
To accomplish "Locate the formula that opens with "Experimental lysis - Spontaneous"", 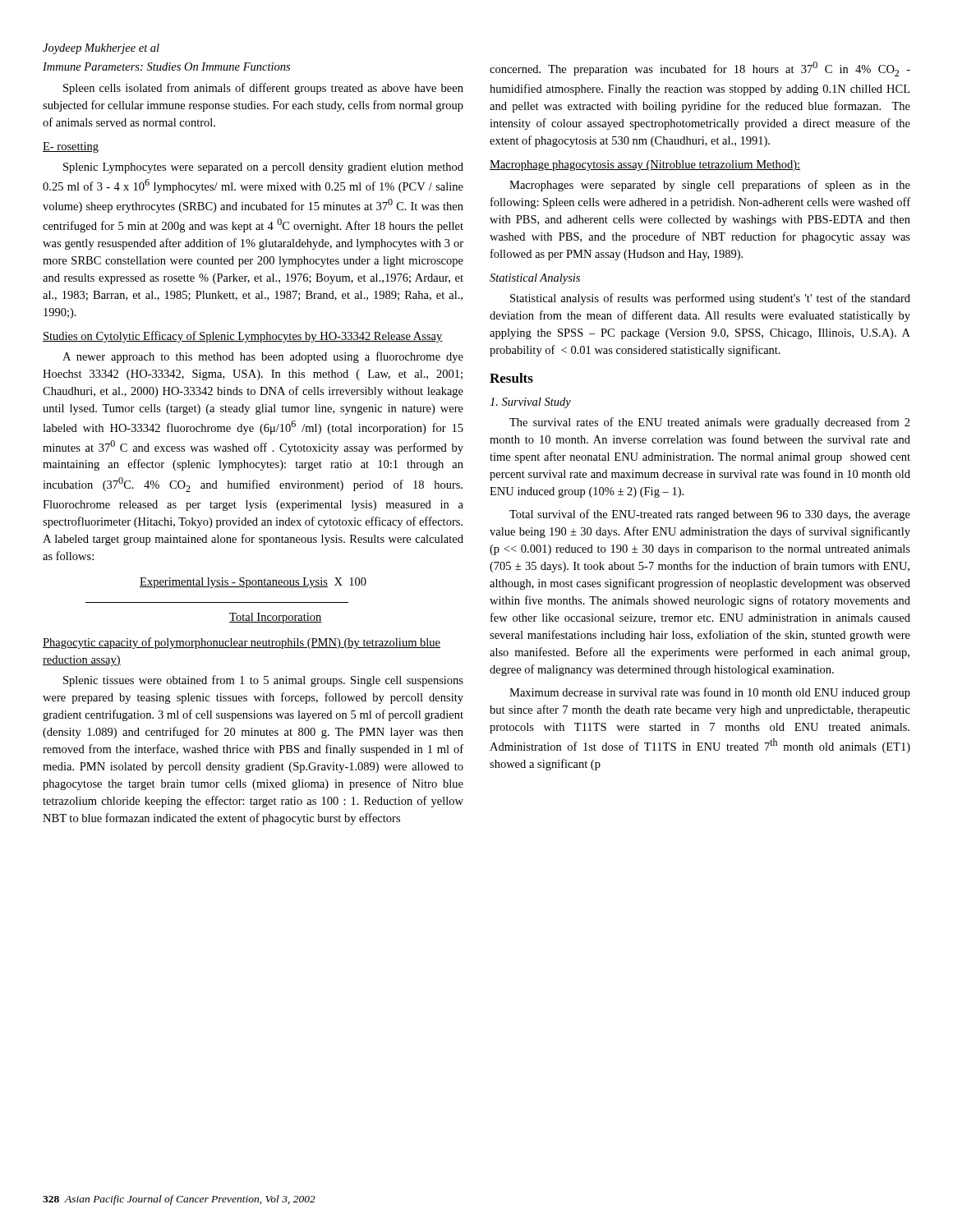I will click(x=253, y=599).
